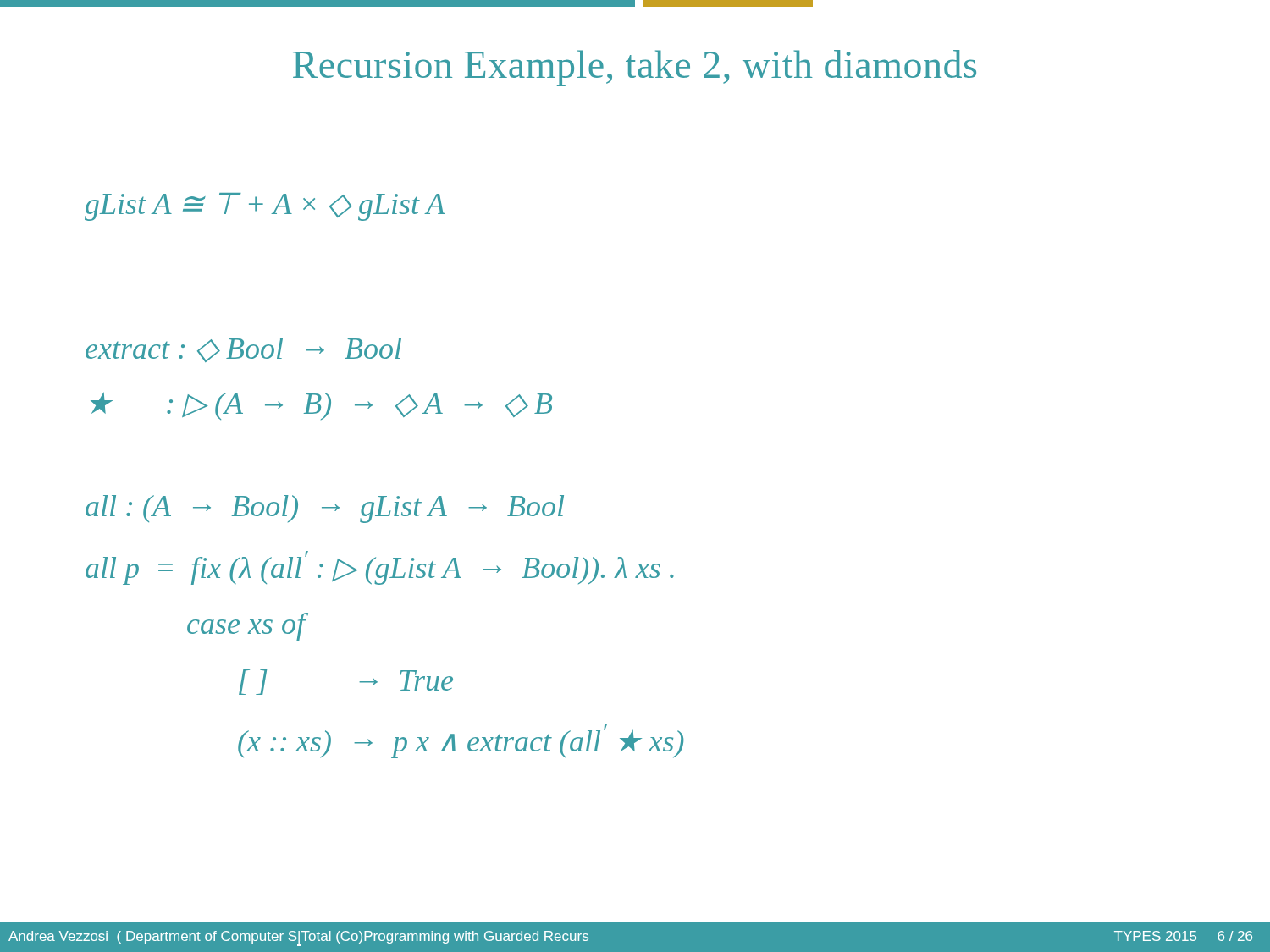
Task: Select the title that reads "Recursion Example, take 2, with diamonds"
Action: click(x=635, y=65)
